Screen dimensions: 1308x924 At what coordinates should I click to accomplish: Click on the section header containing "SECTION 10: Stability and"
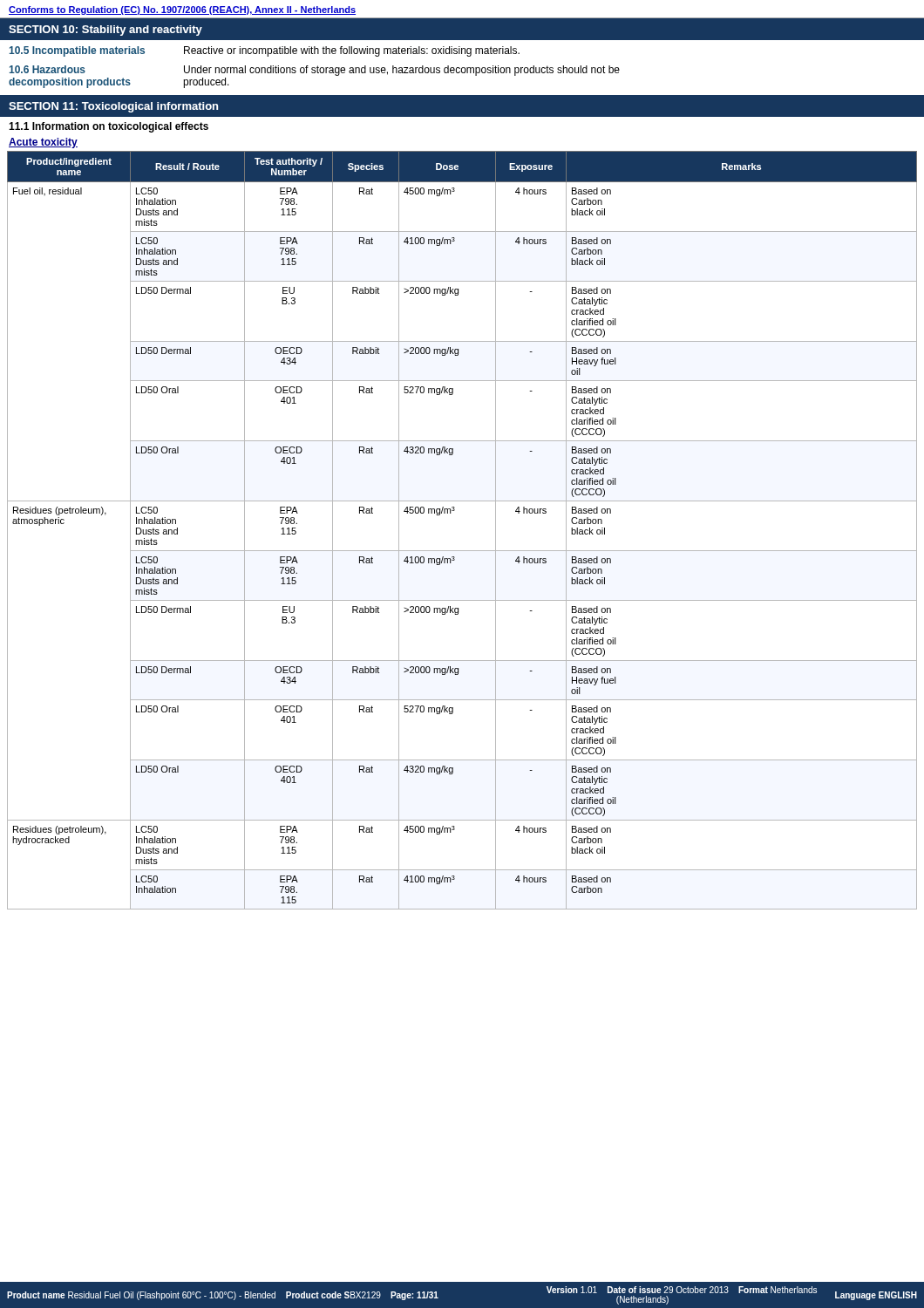(x=105, y=29)
